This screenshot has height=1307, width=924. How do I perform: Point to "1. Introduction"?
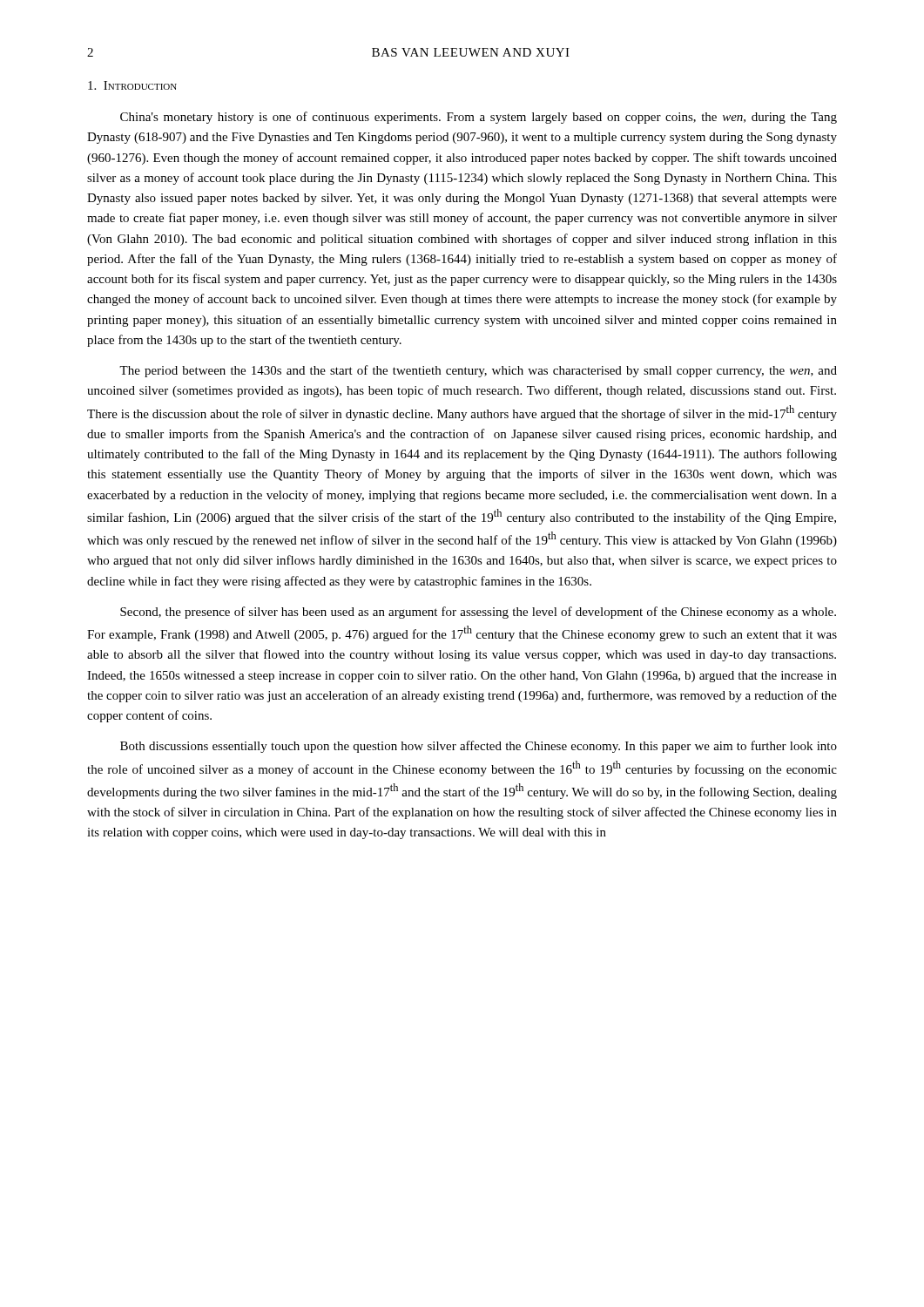point(132,85)
